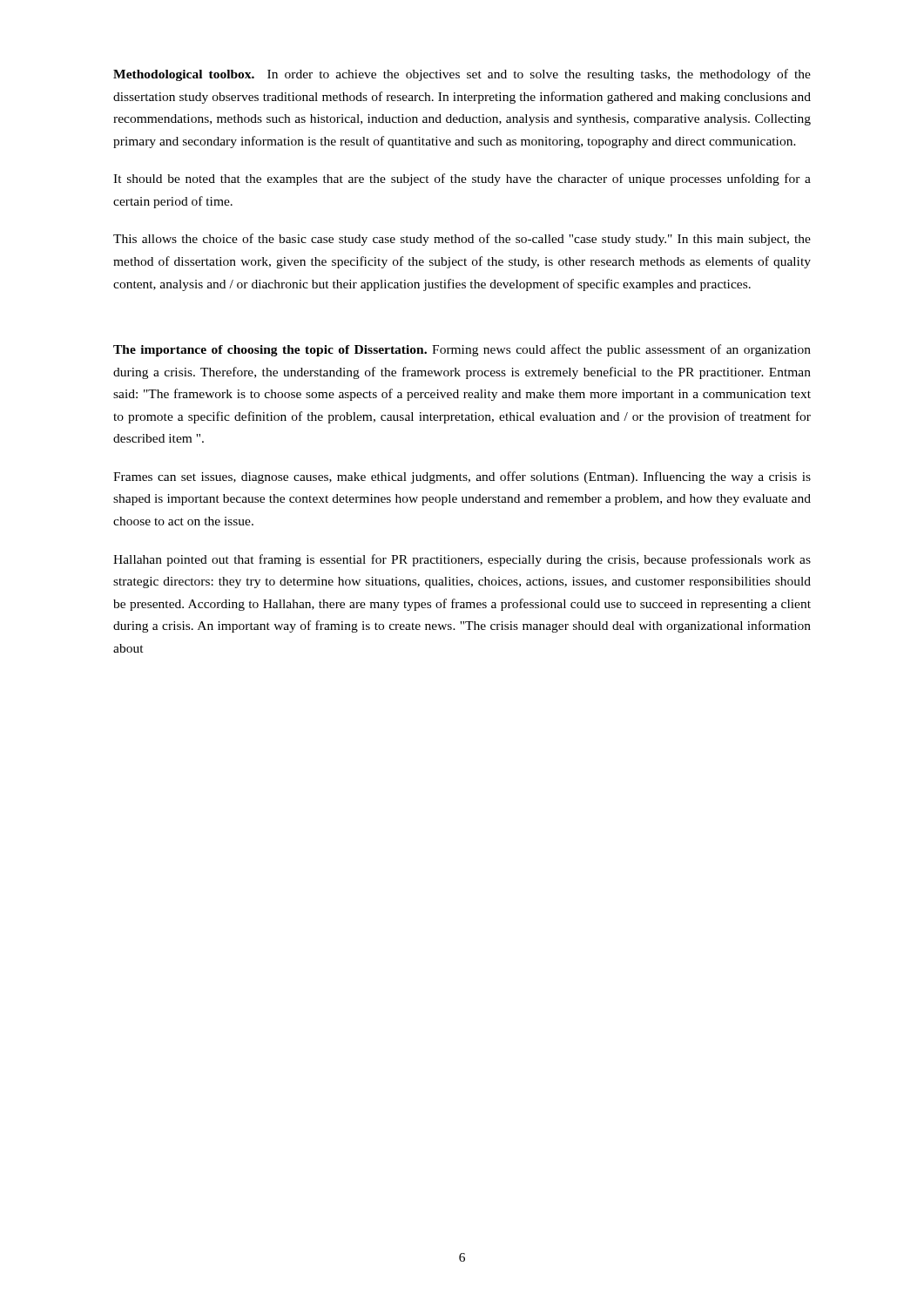Find the text block containing "Hallahan pointed out that framing is essential"
The width and height of the screenshot is (924, 1307).
point(462,603)
